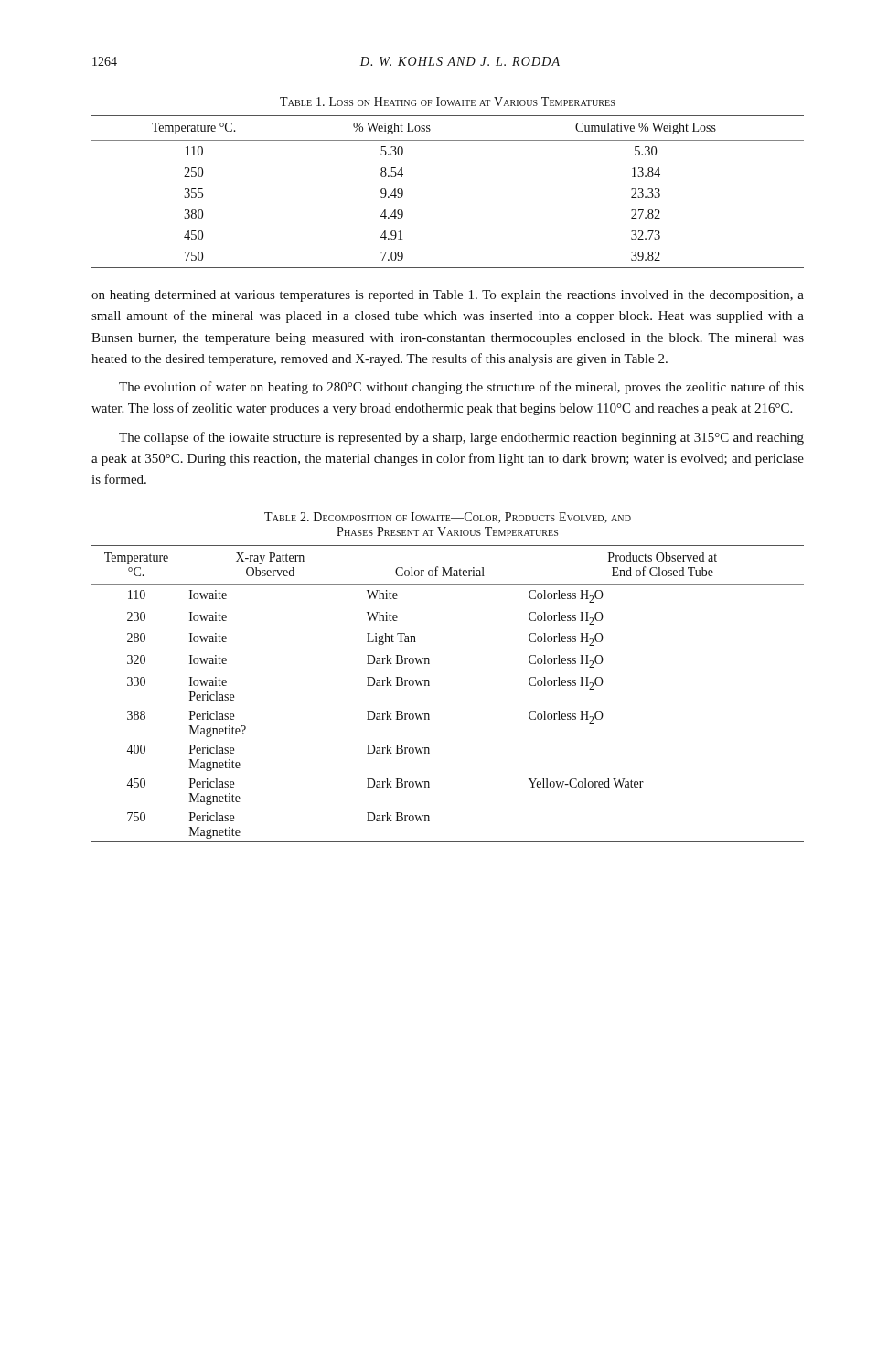Image resolution: width=877 pixels, height=1372 pixels.
Task: Click on the element starting "on heating determined at various temperatures is reported"
Action: click(448, 326)
